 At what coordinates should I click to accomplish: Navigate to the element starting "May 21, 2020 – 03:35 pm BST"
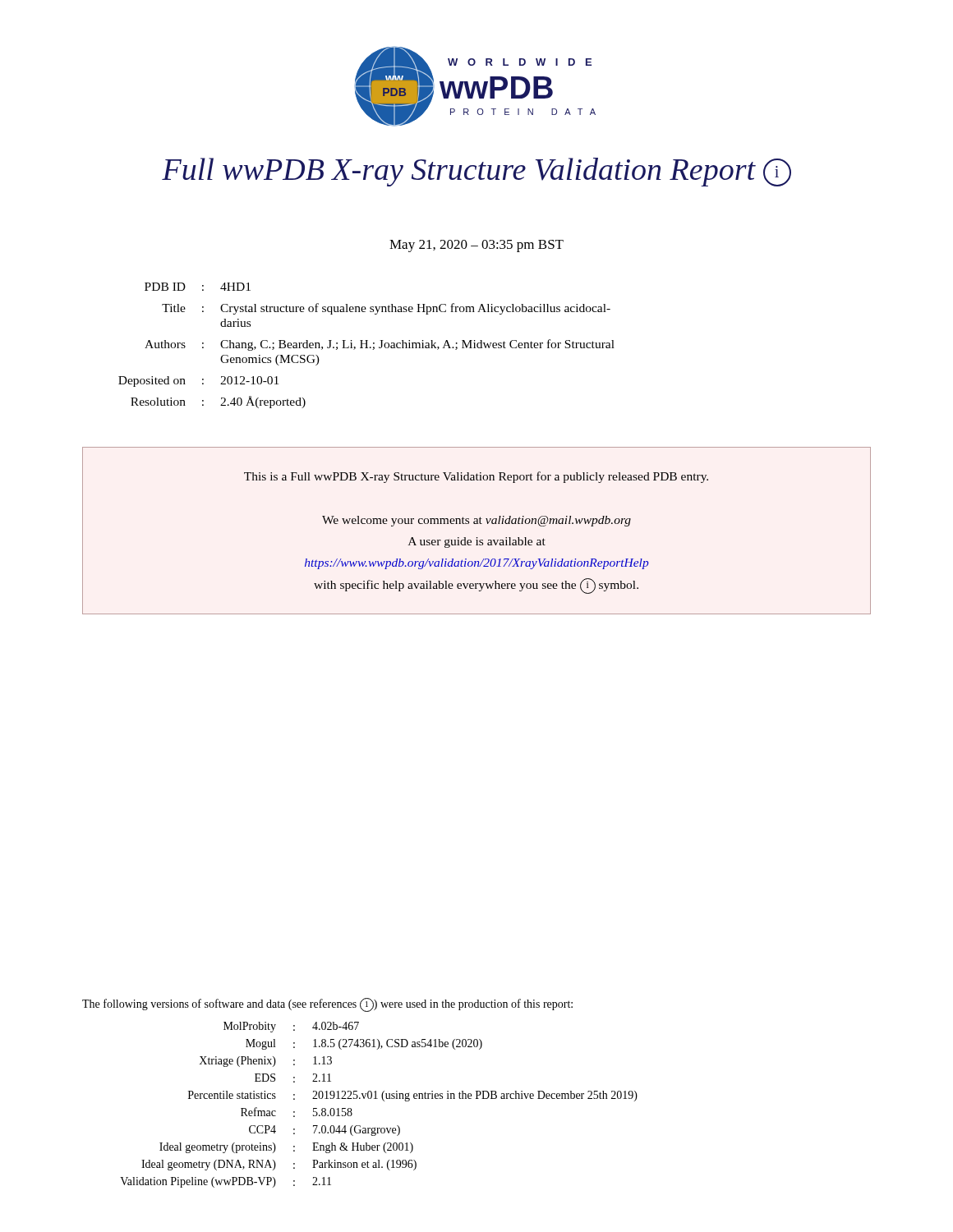[476, 244]
